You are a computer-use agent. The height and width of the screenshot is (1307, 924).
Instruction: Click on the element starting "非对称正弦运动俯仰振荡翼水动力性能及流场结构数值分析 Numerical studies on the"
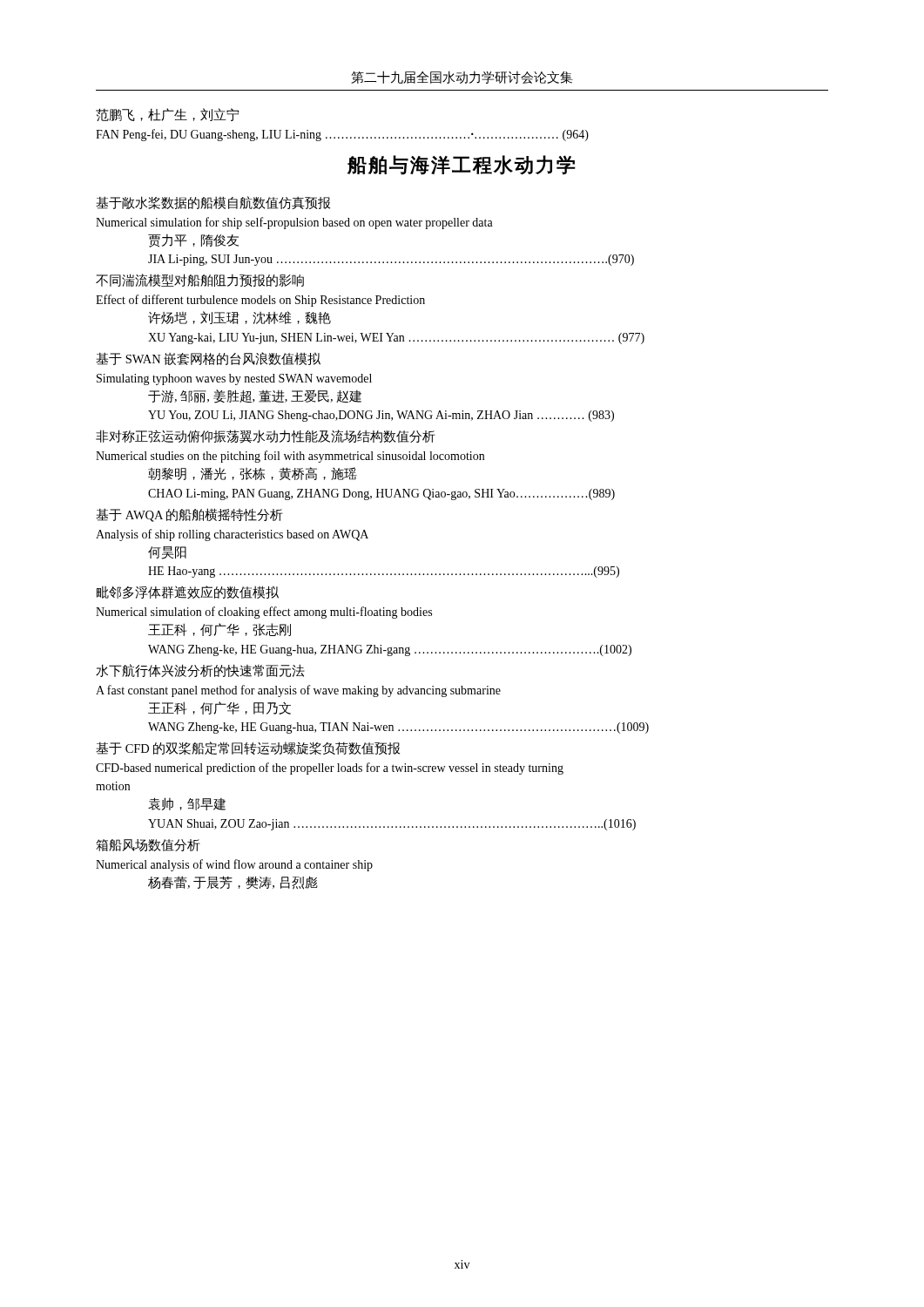[462, 465]
